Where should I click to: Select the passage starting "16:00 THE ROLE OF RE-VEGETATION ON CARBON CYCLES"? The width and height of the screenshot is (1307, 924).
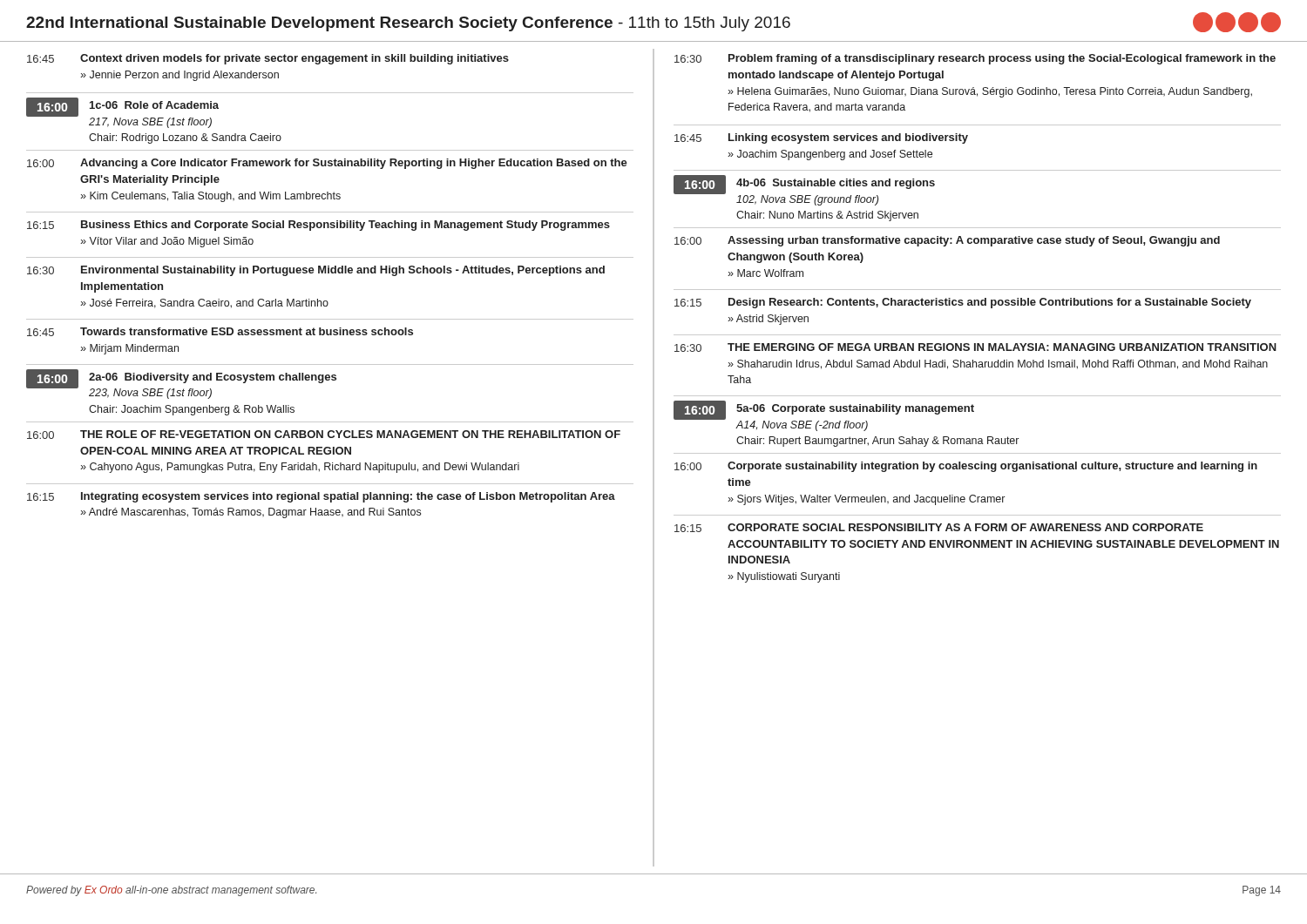point(330,451)
